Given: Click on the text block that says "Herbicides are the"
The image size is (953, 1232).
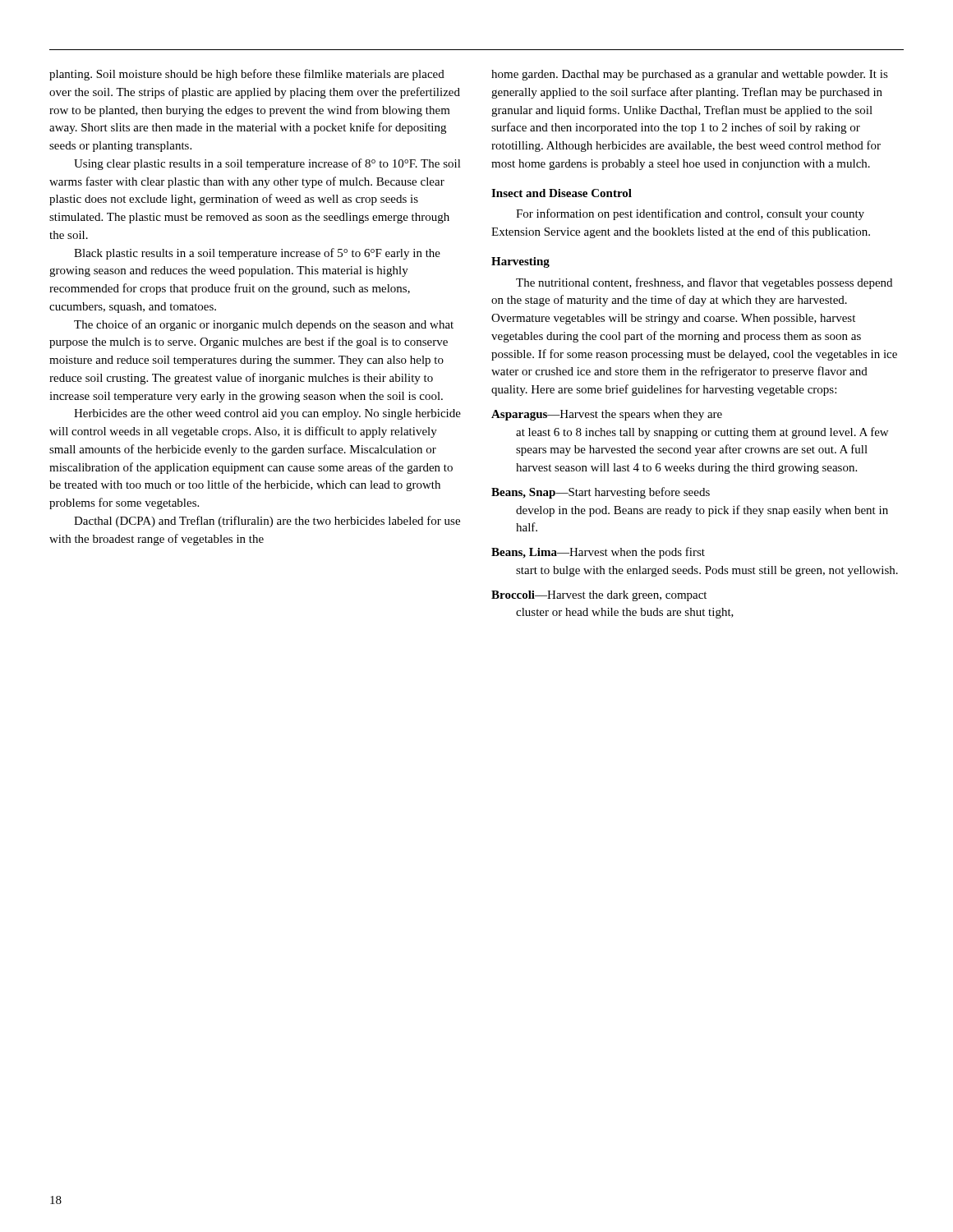Looking at the screenshot, I should tap(255, 459).
